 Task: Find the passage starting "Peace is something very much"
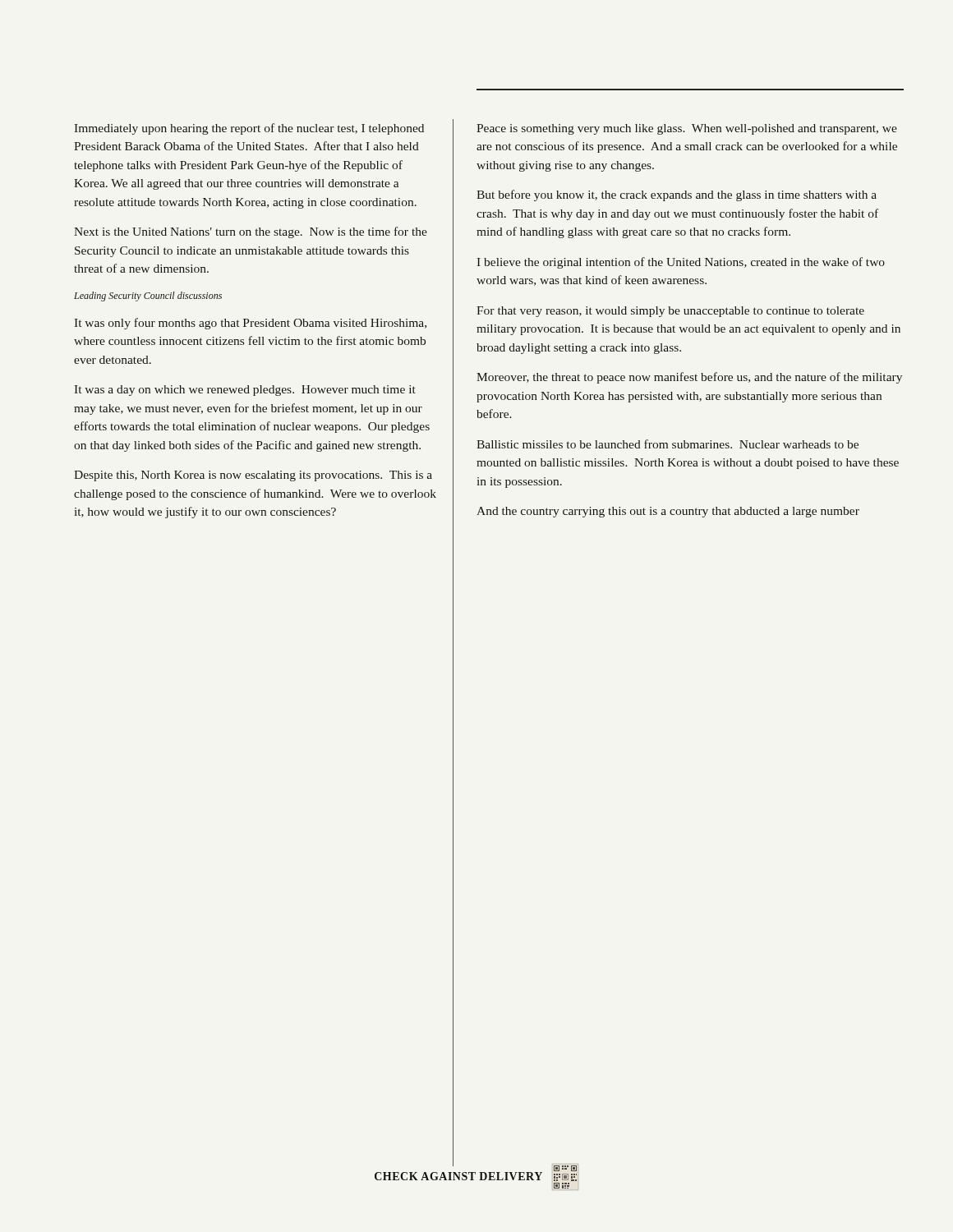(687, 146)
